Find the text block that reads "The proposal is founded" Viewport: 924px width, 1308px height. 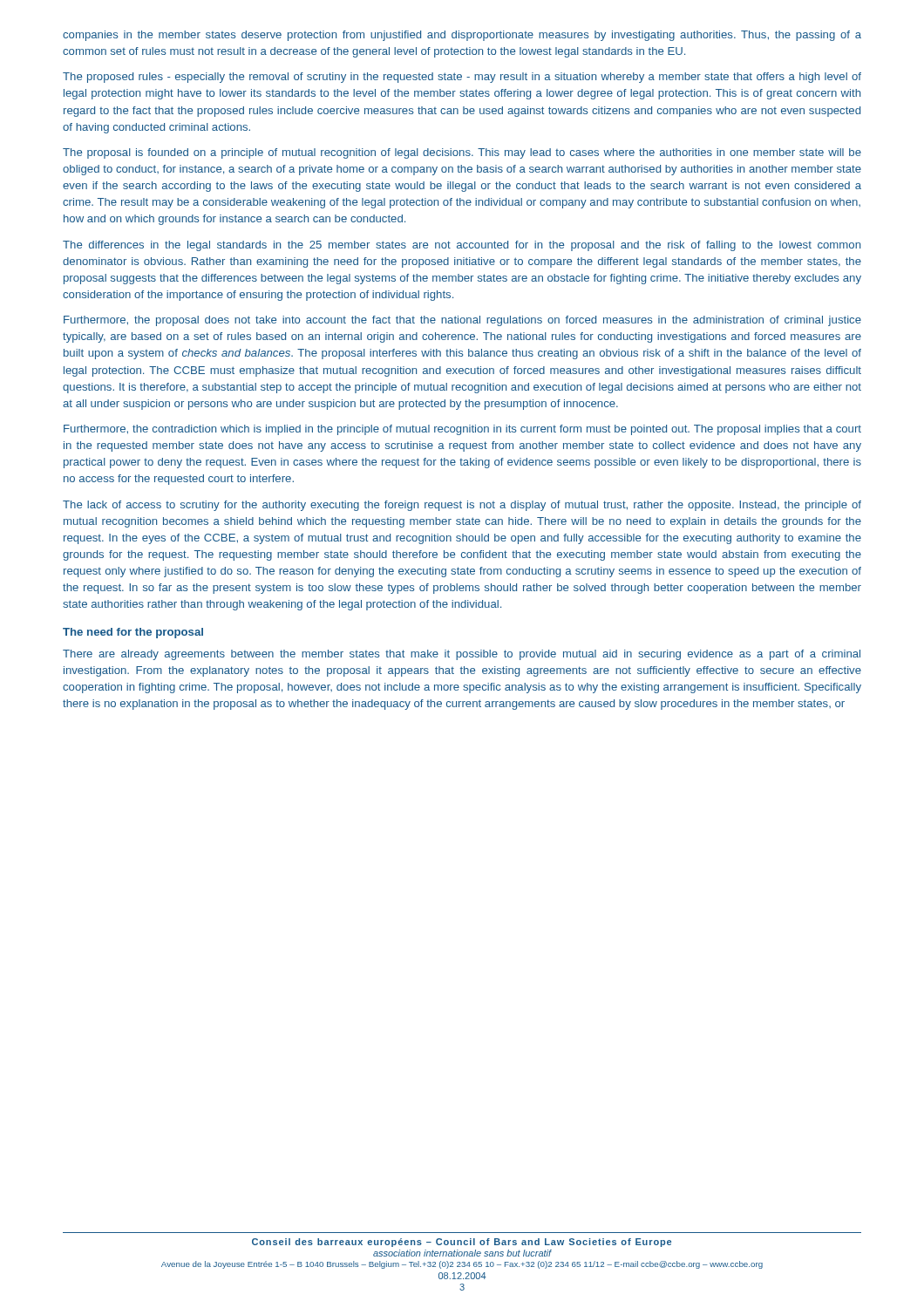(x=462, y=185)
